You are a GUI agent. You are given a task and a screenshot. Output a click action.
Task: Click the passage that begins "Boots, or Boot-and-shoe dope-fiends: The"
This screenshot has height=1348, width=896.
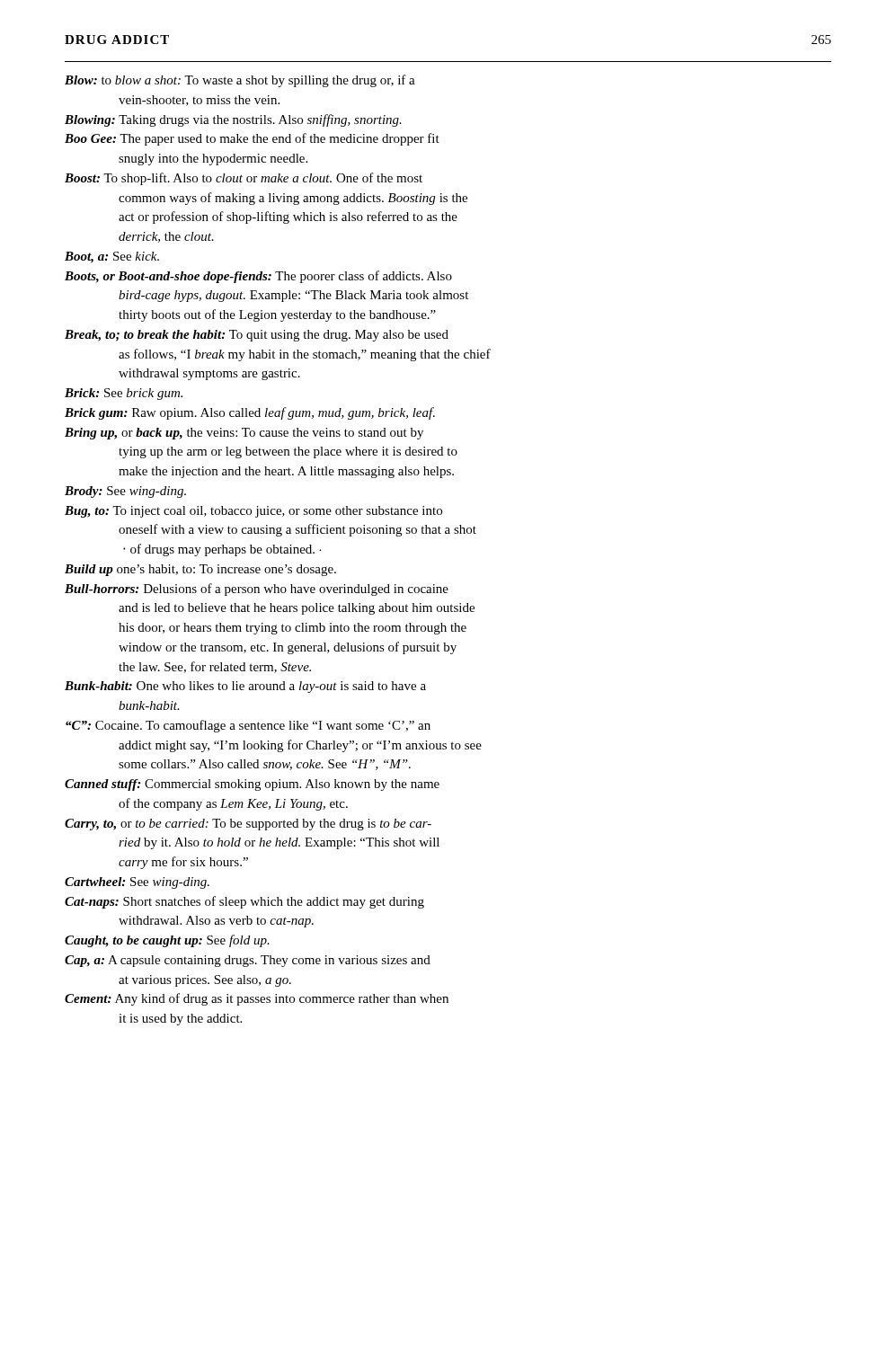pyautogui.click(x=448, y=297)
